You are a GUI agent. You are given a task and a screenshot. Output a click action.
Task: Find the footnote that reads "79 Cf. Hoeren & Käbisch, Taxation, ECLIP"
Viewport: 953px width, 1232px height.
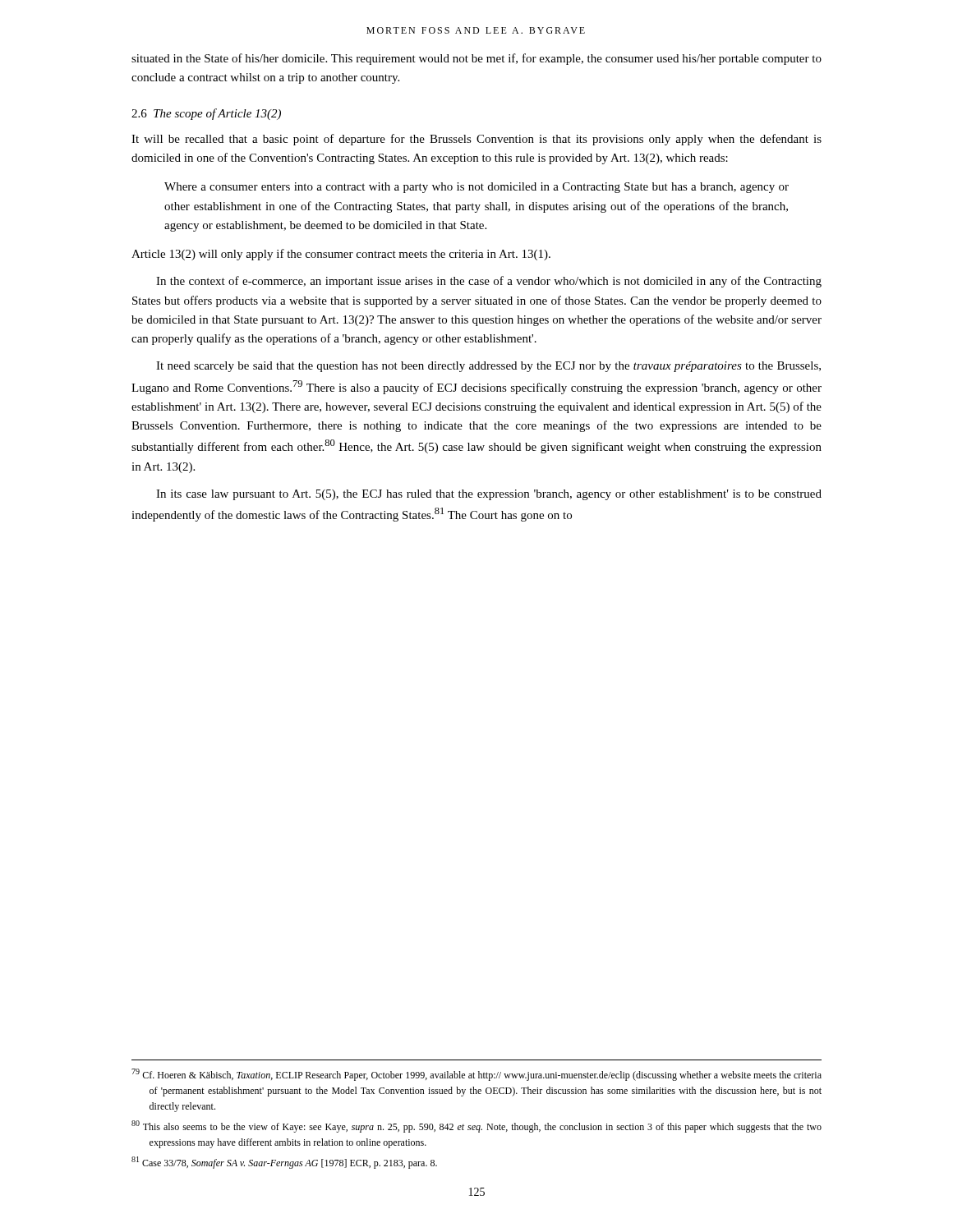click(476, 1118)
